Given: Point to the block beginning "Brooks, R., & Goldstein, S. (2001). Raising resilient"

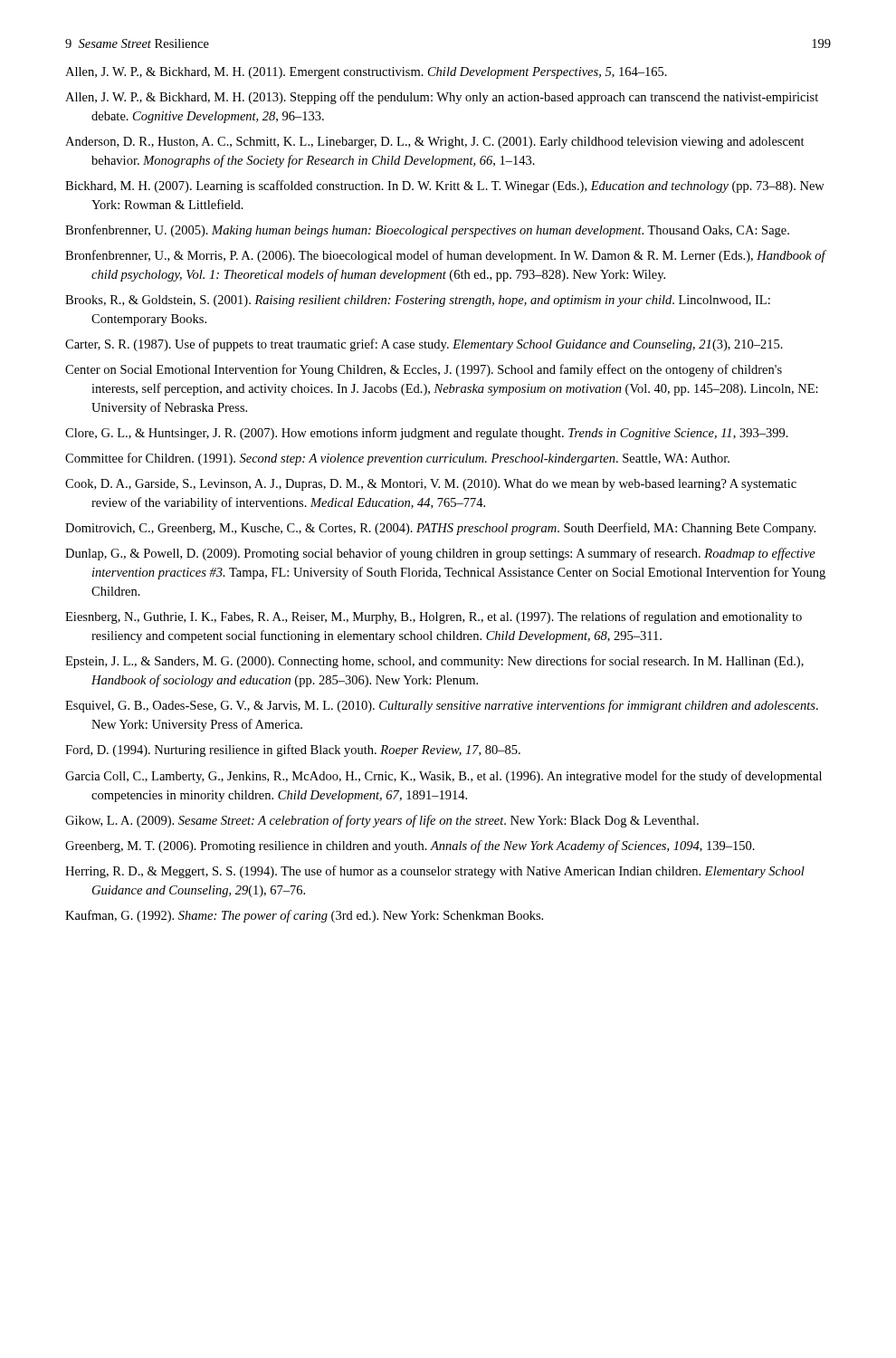Looking at the screenshot, I should (418, 309).
